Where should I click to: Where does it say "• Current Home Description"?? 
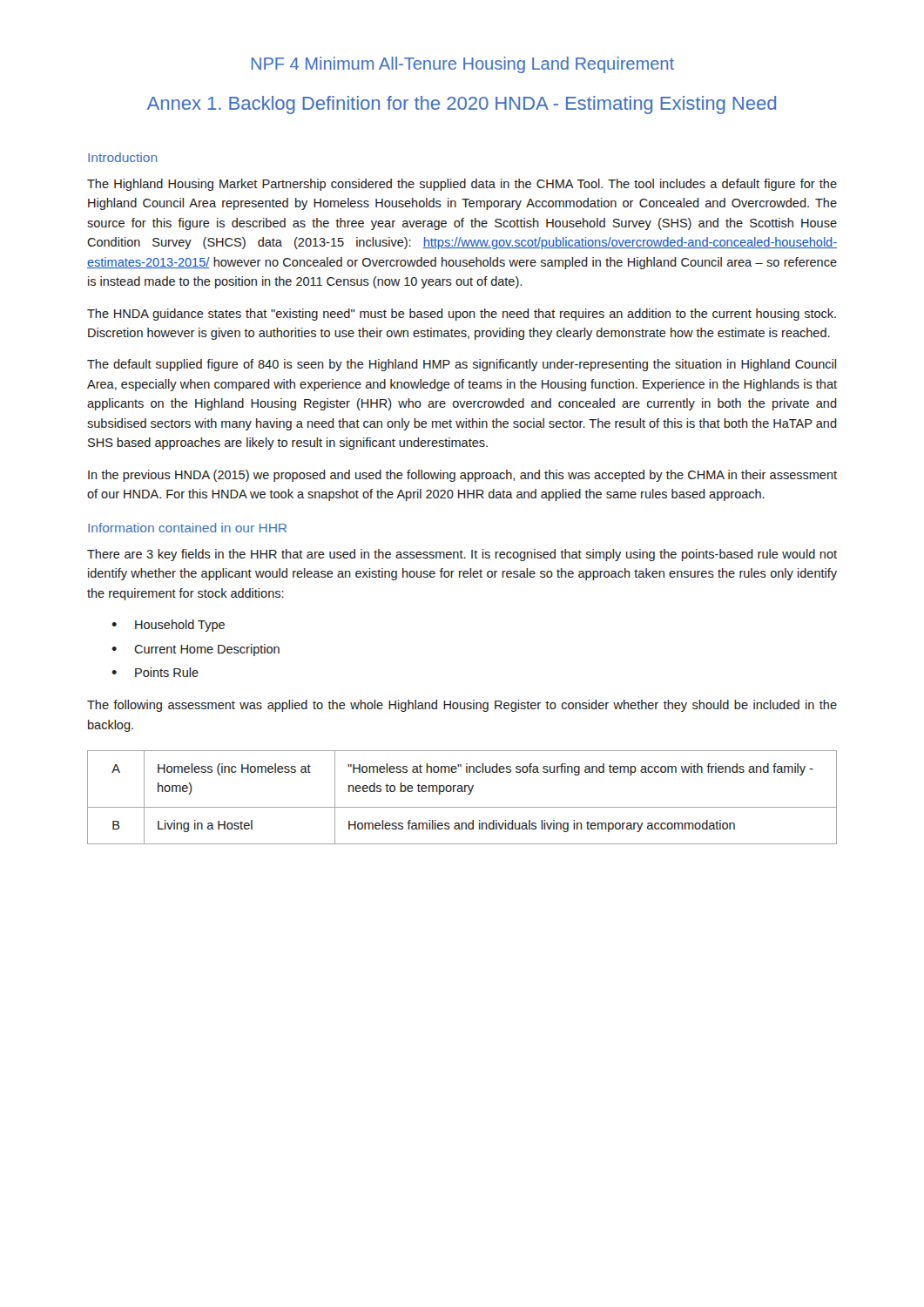(x=196, y=650)
